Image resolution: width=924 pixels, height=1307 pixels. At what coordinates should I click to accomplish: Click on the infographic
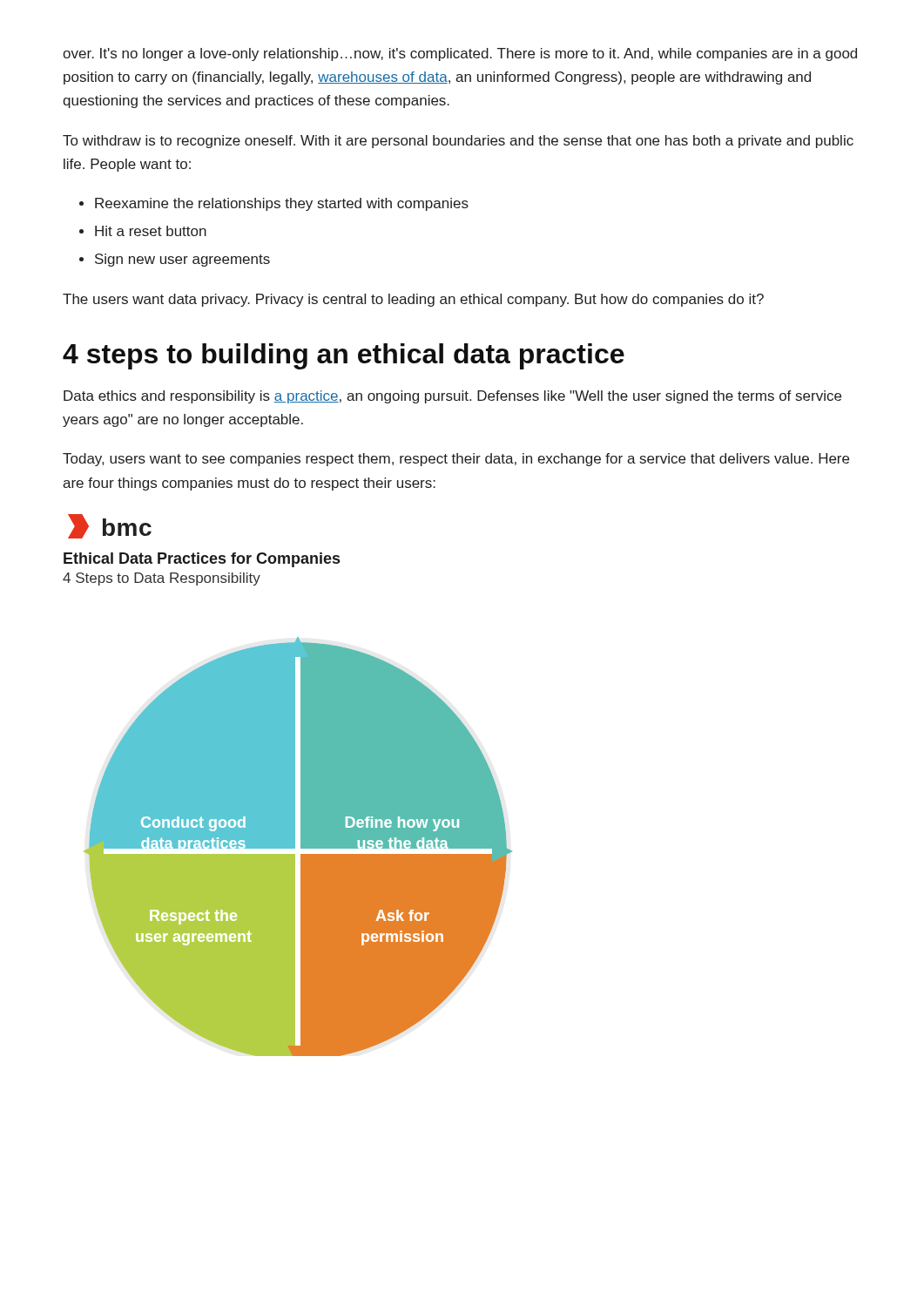click(x=462, y=783)
